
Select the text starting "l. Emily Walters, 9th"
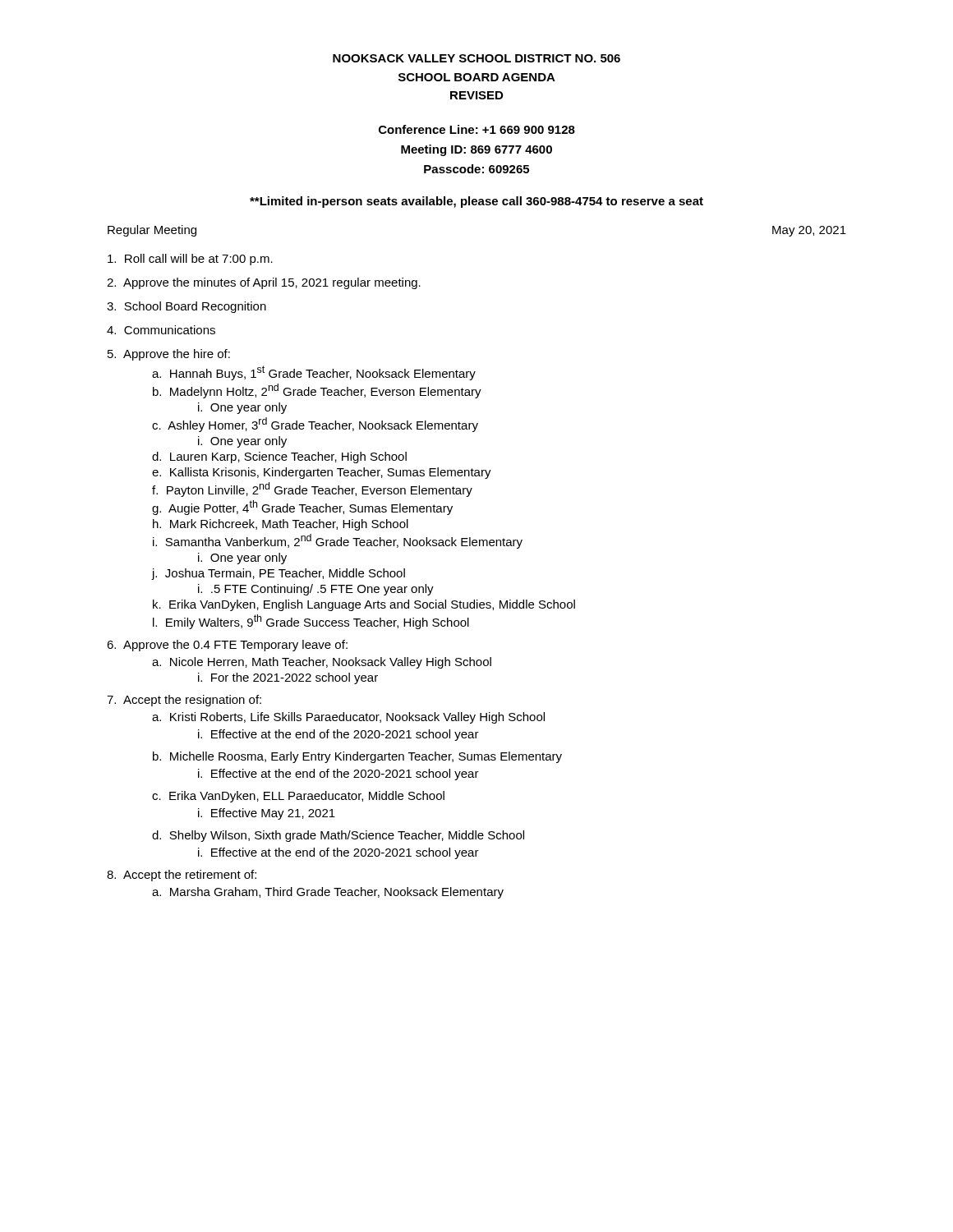coord(311,620)
